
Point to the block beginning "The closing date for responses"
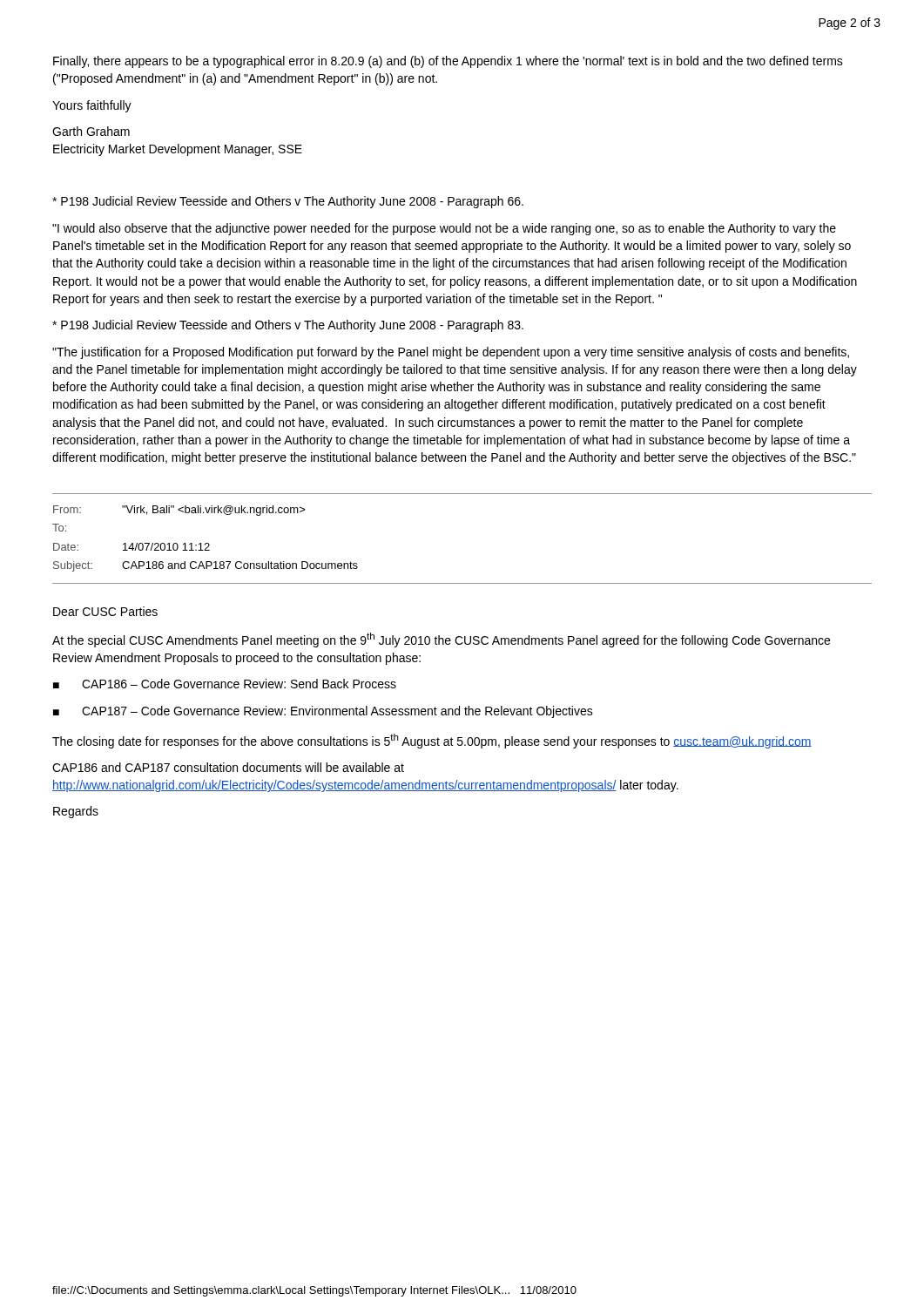pos(462,740)
